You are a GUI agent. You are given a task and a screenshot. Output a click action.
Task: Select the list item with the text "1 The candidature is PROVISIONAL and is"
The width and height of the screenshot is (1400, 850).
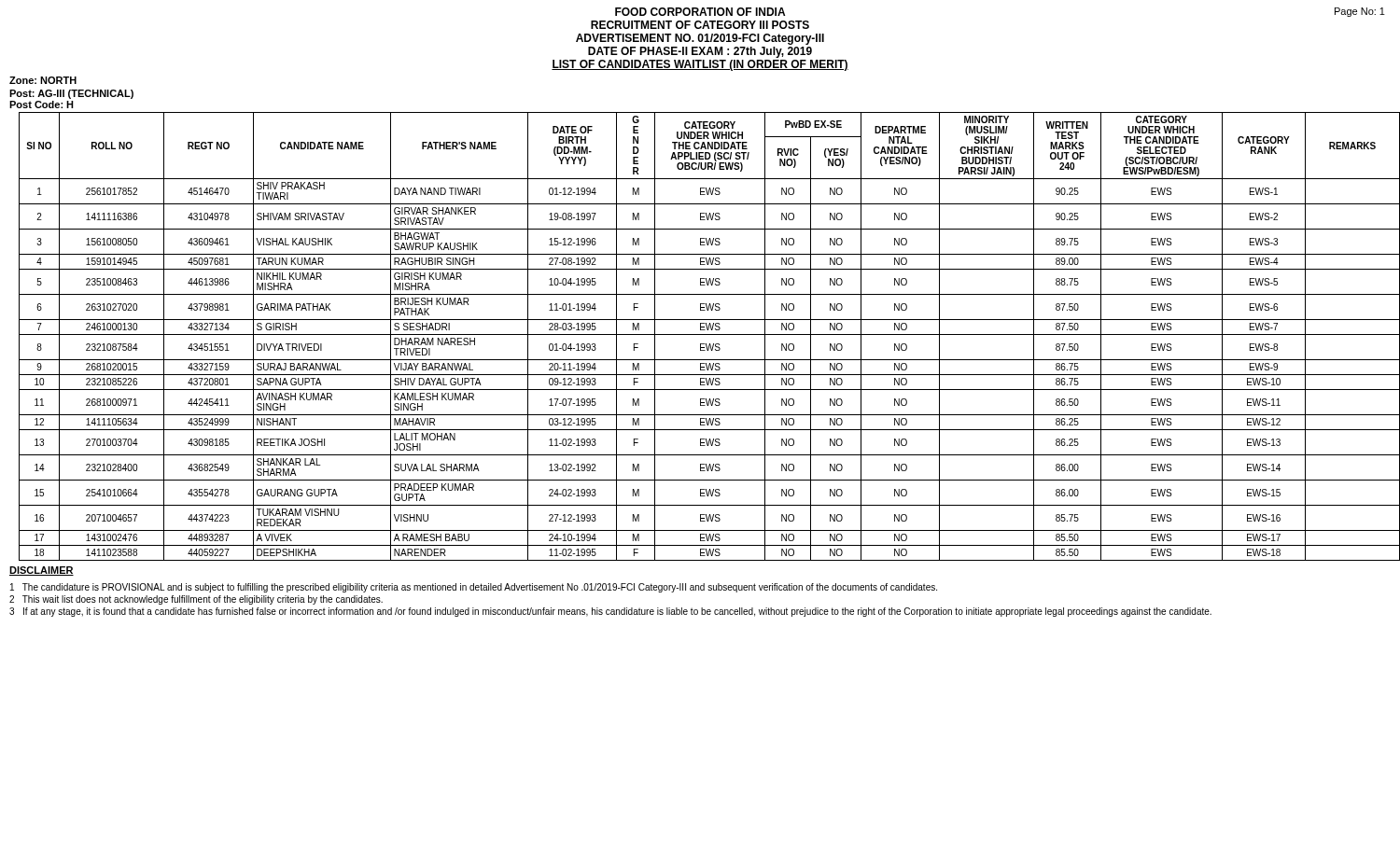(474, 587)
